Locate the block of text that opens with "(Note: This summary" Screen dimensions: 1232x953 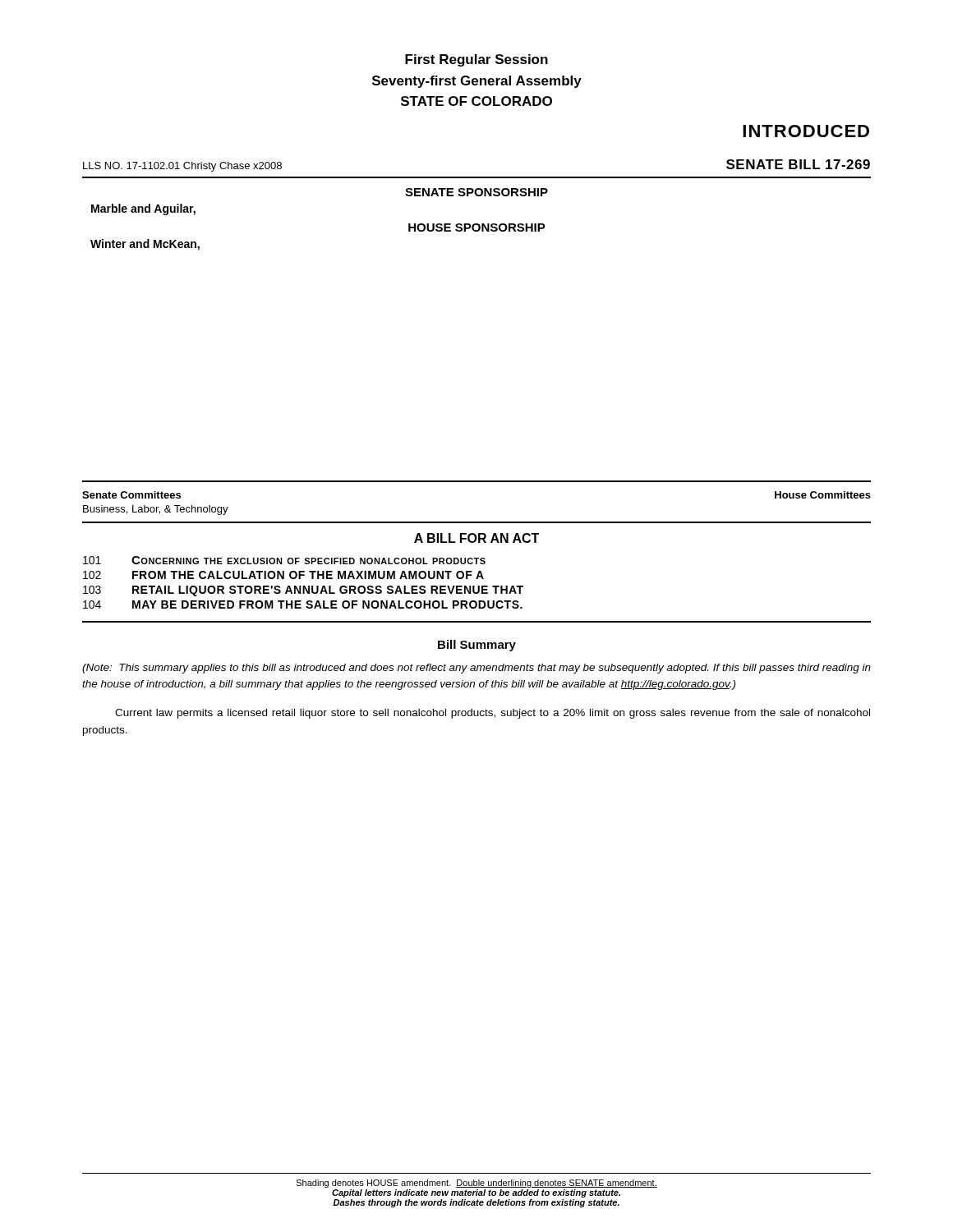pos(476,676)
